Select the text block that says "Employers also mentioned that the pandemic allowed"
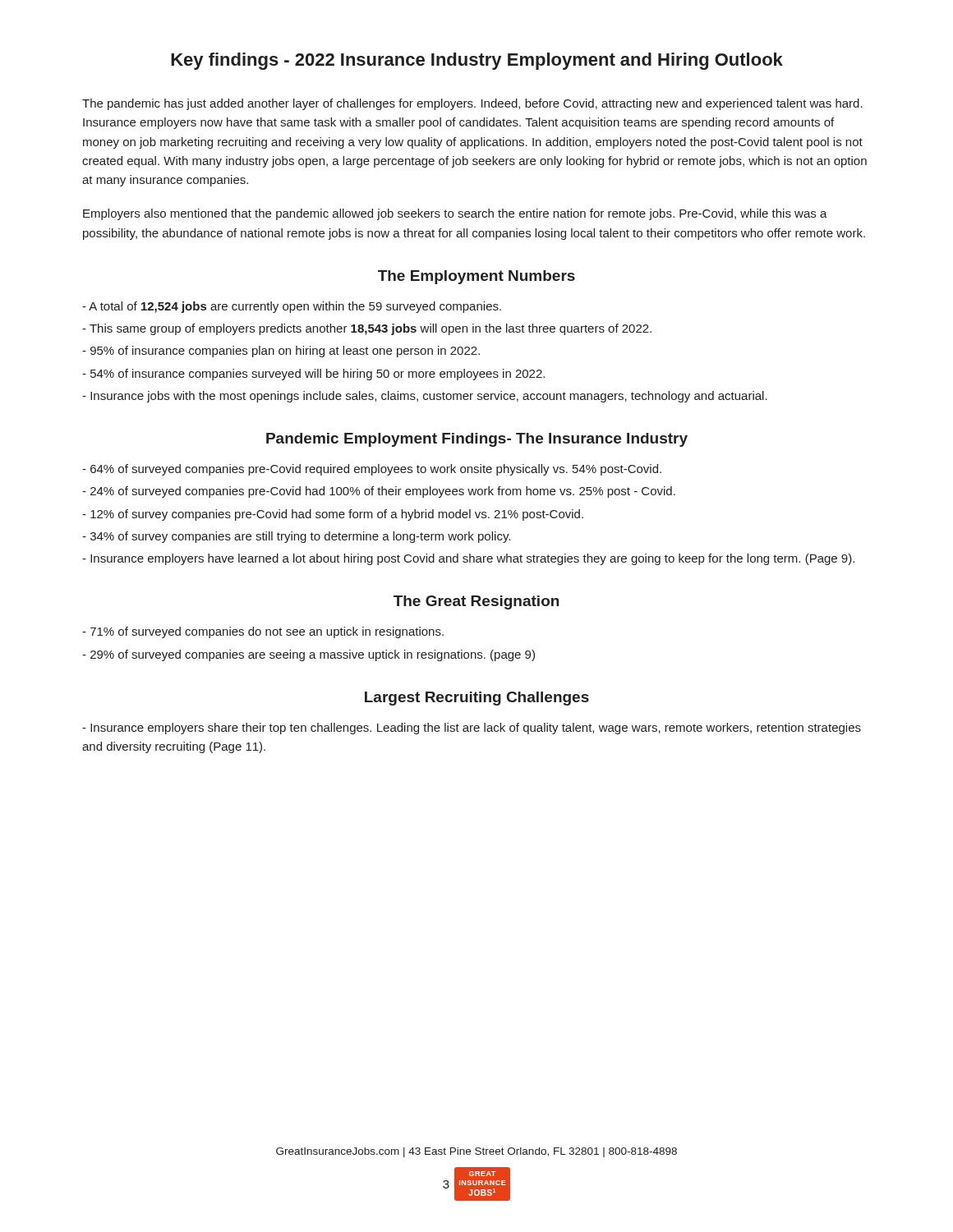Screen dimensions: 1232x953 tap(474, 223)
